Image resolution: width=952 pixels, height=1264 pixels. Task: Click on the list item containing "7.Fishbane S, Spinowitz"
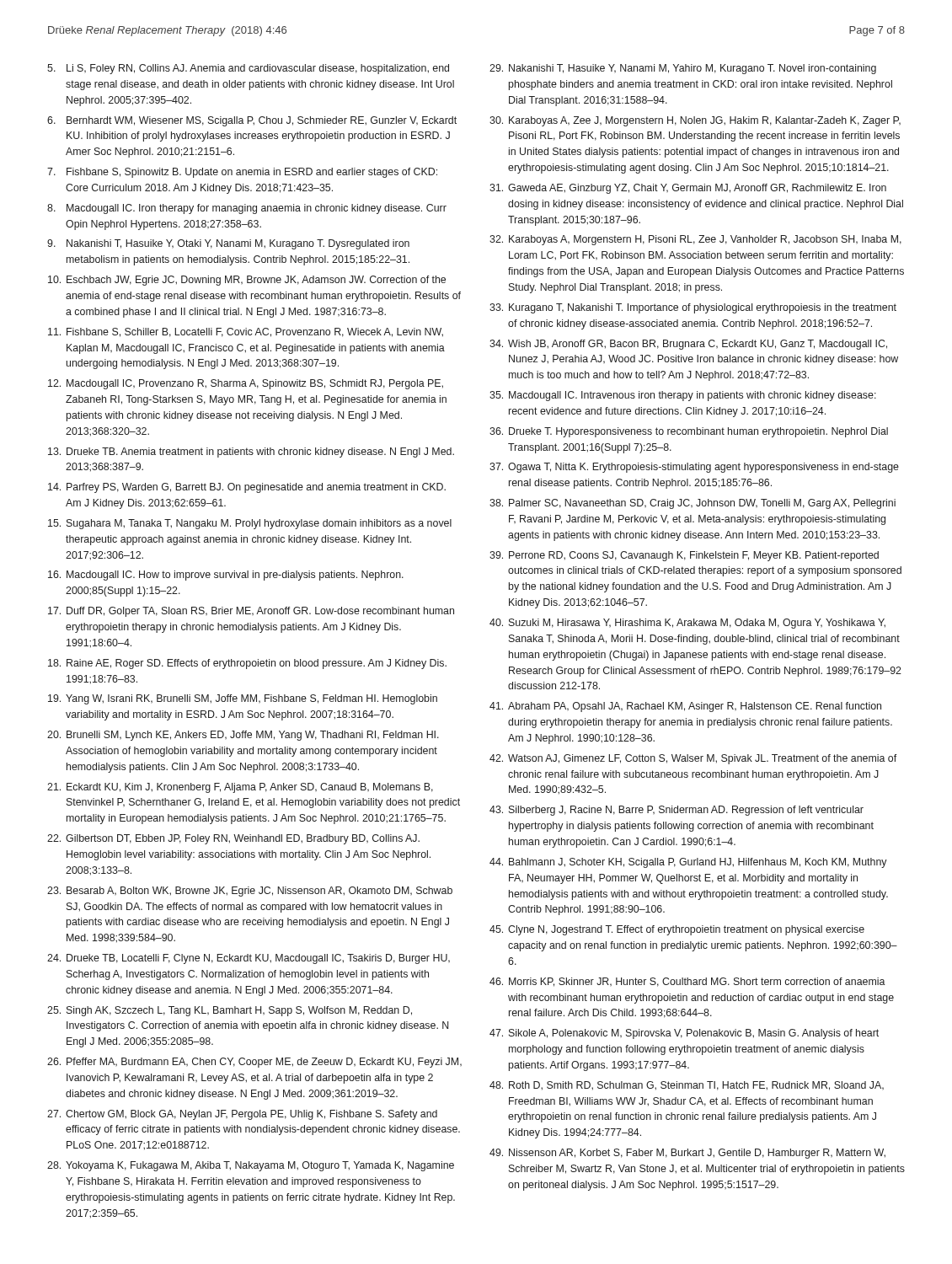click(255, 180)
